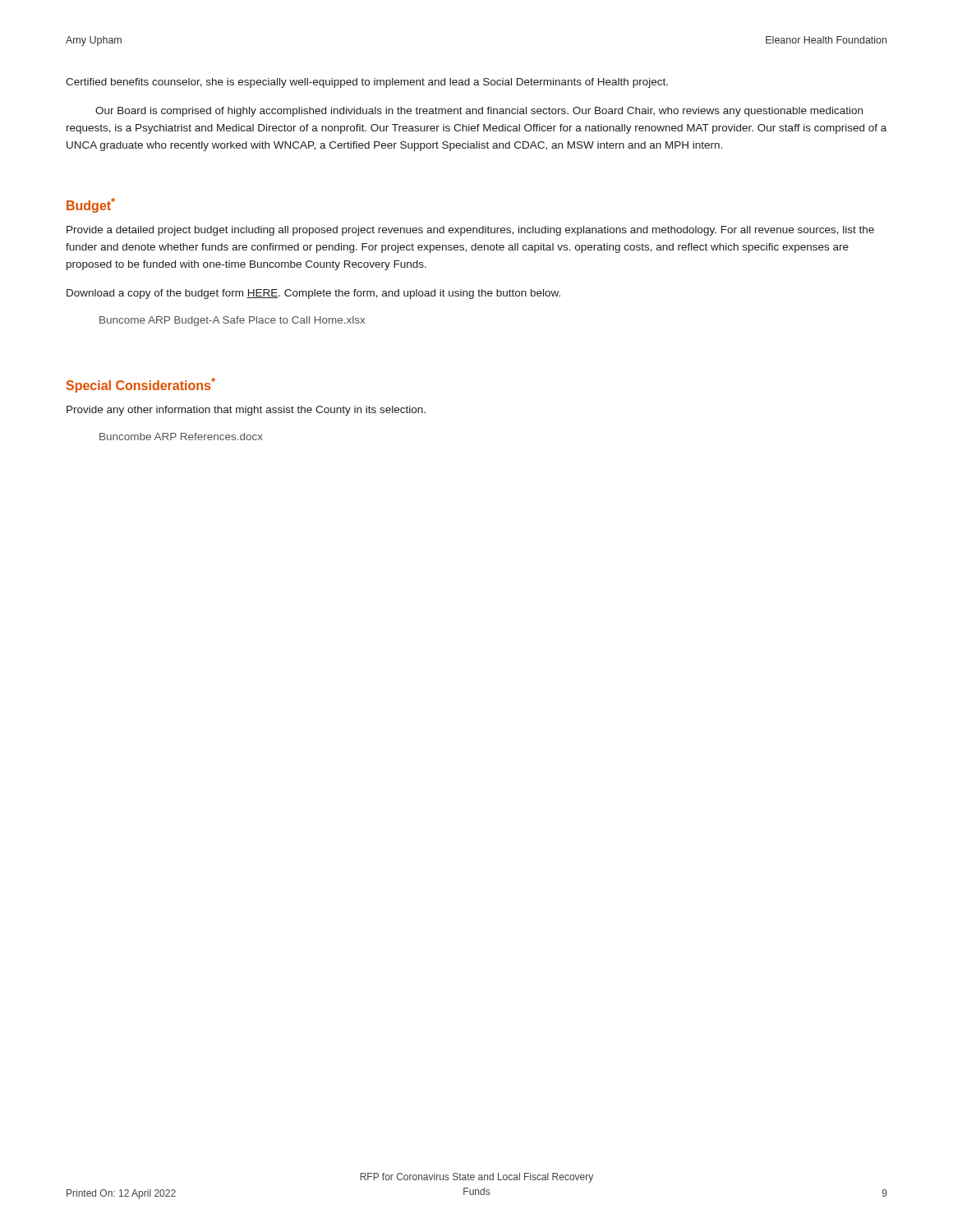Find the block starting "Special Considerations*"
953x1232 pixels.
pyautogui.click(x=141, y=384)
